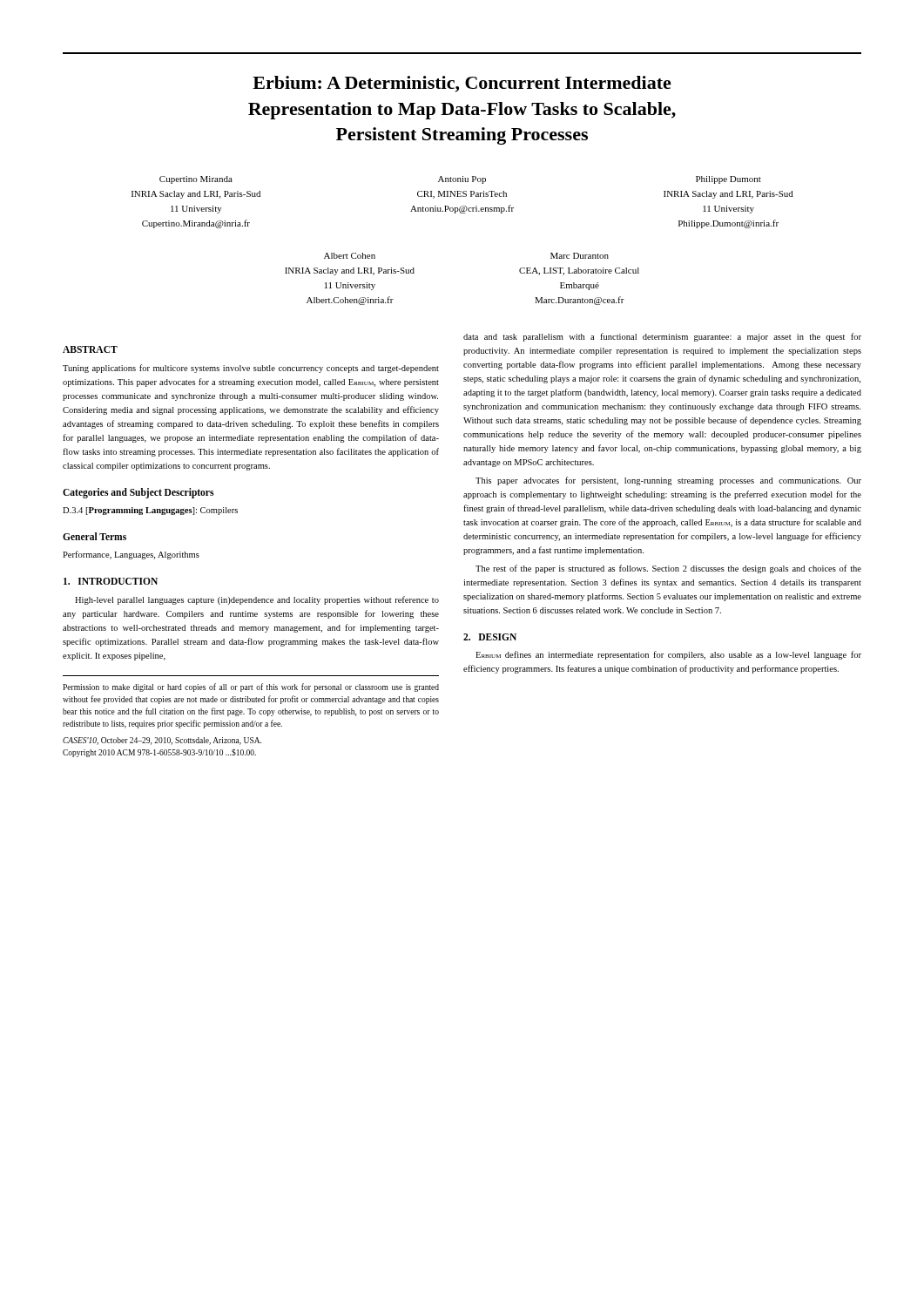
Task: Click on the text block starting "data and task parallelism"
Action: coord(662,400)
